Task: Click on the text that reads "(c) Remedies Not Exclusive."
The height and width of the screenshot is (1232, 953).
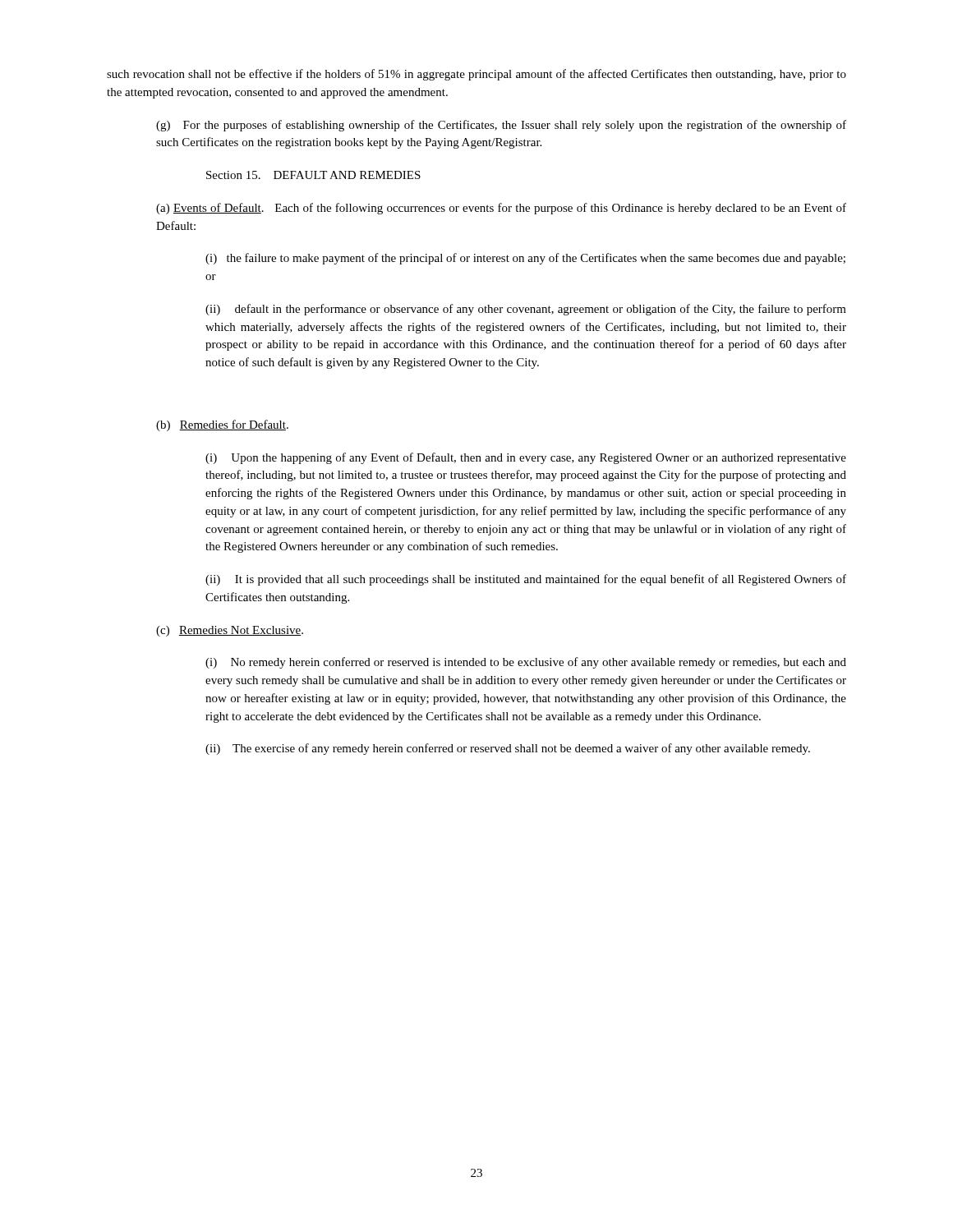Action: [x=230, y=630]
